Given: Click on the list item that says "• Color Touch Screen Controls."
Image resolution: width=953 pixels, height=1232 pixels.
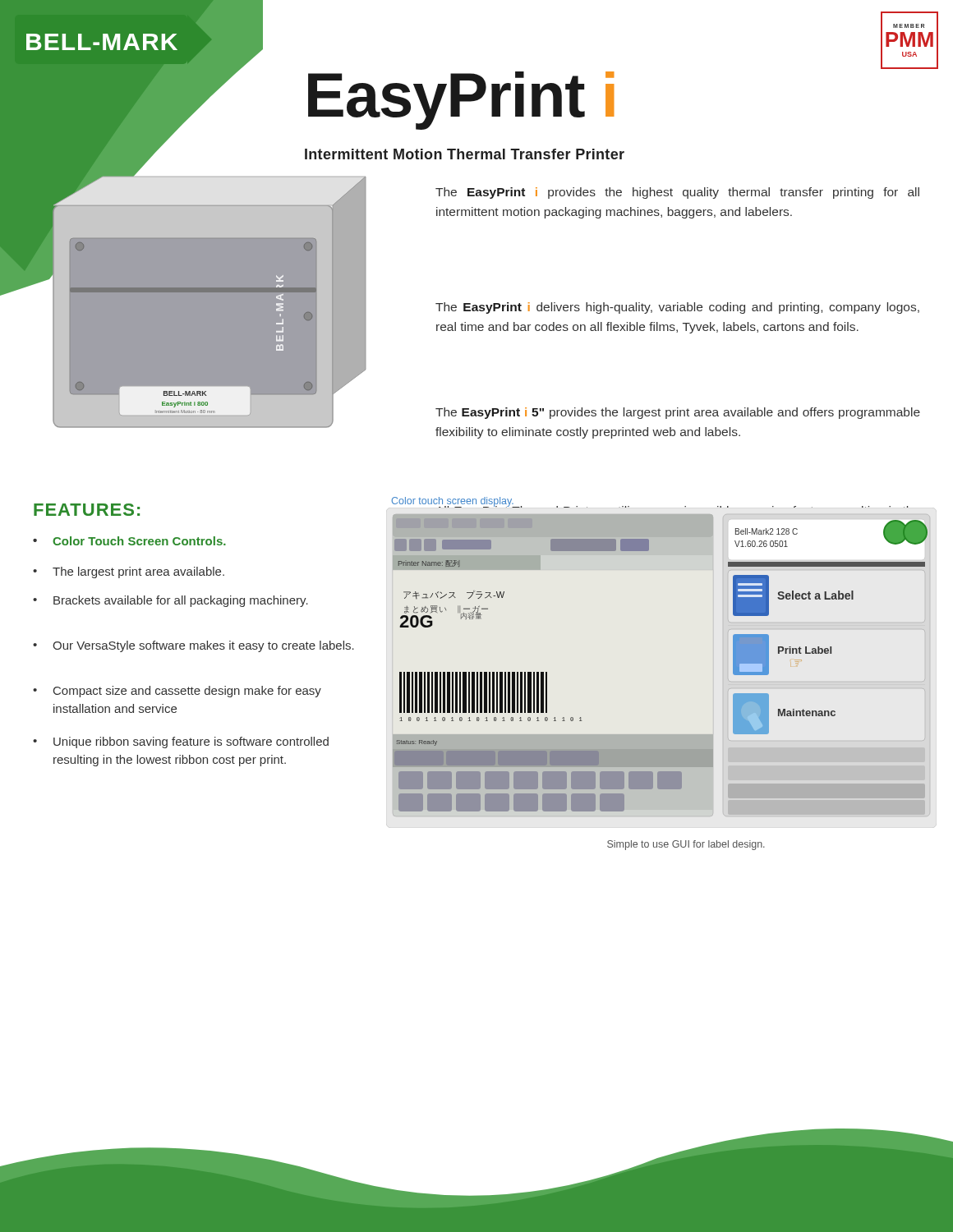Looking at the screenshot, I should (130, 541).
